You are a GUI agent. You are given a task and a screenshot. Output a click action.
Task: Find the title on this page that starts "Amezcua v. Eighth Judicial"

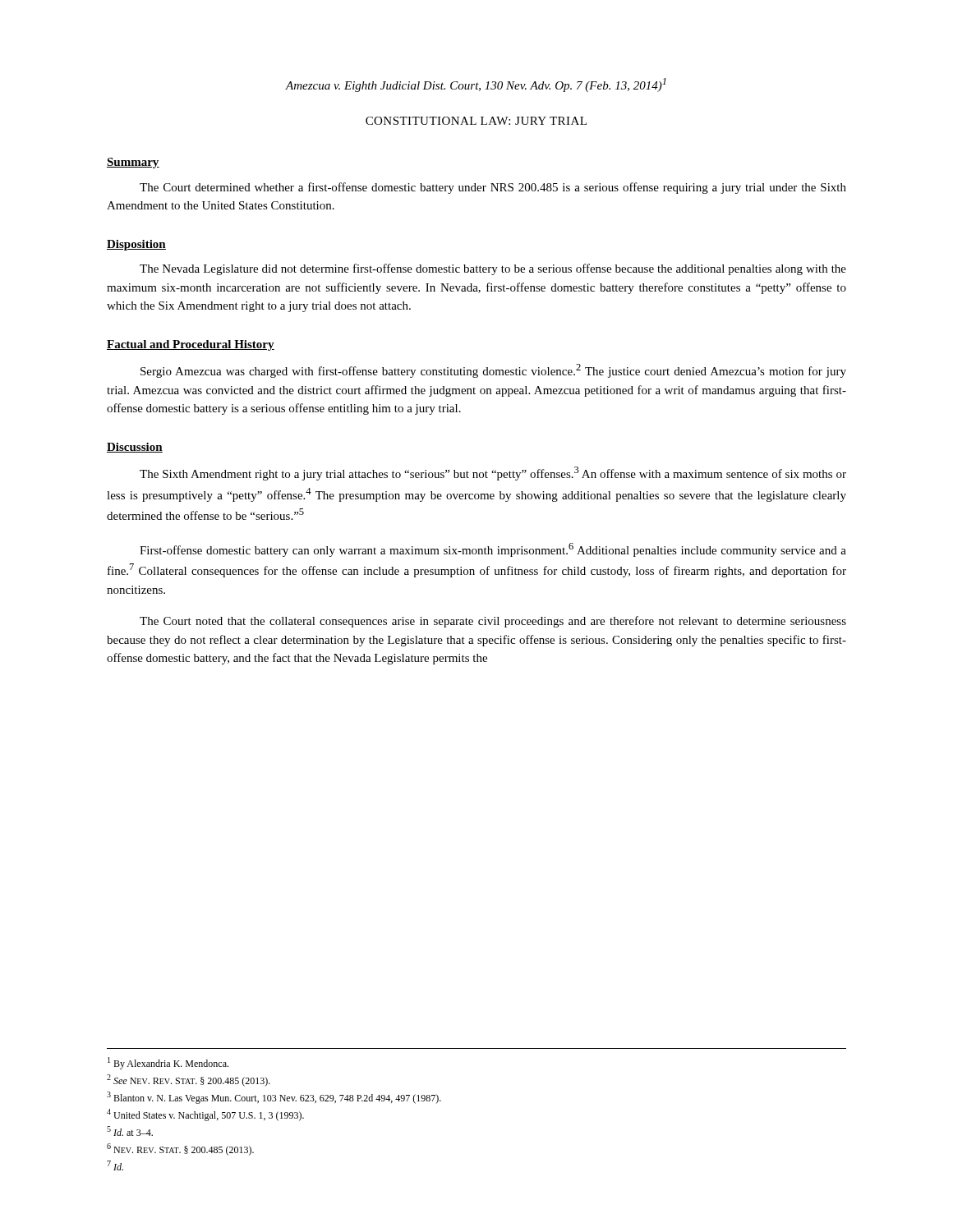click(x=476, y=84)
